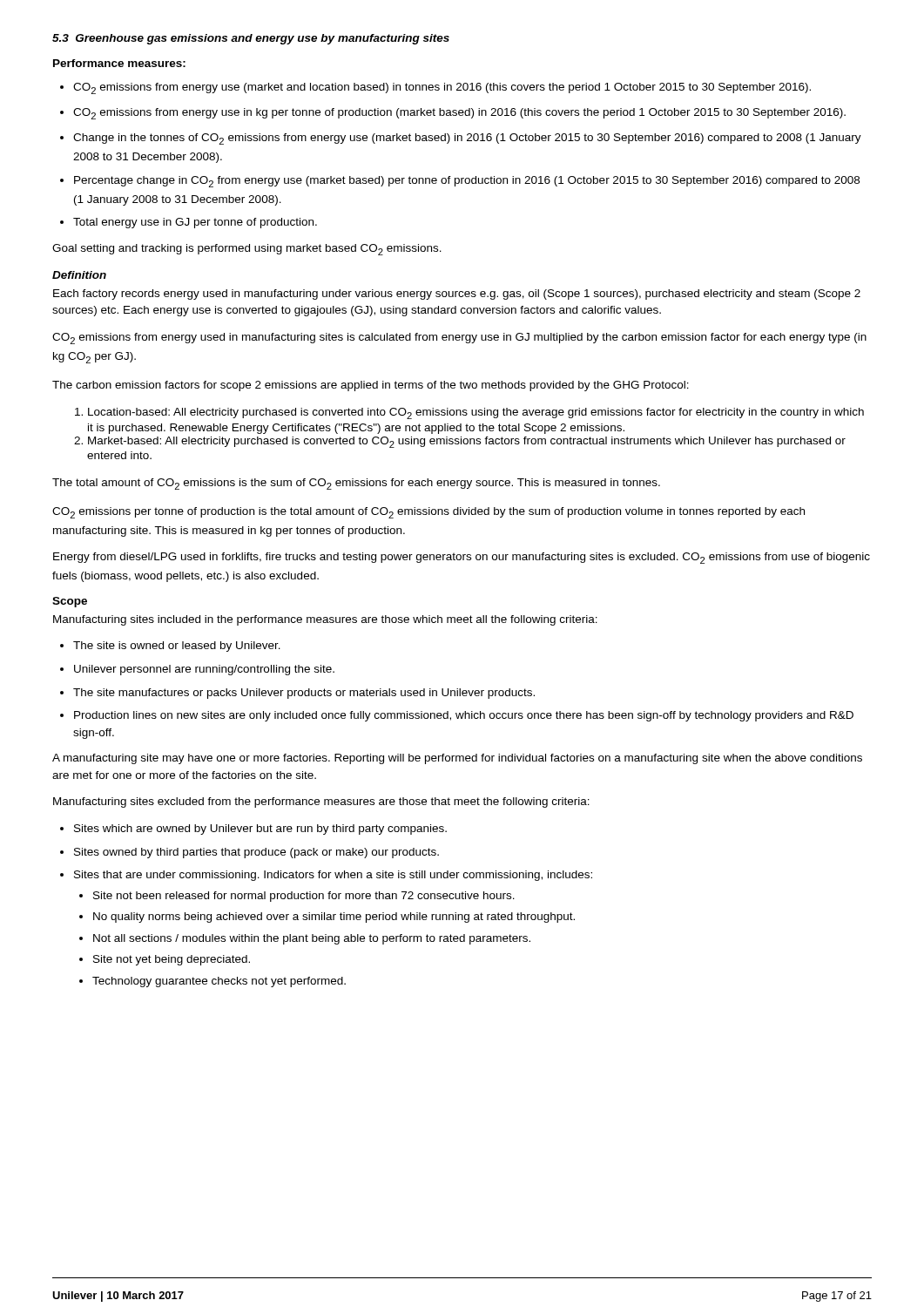Point to the block beginning "A manufacturing site may"
The width and height of the screenshot is (924, 1307).
457,766
